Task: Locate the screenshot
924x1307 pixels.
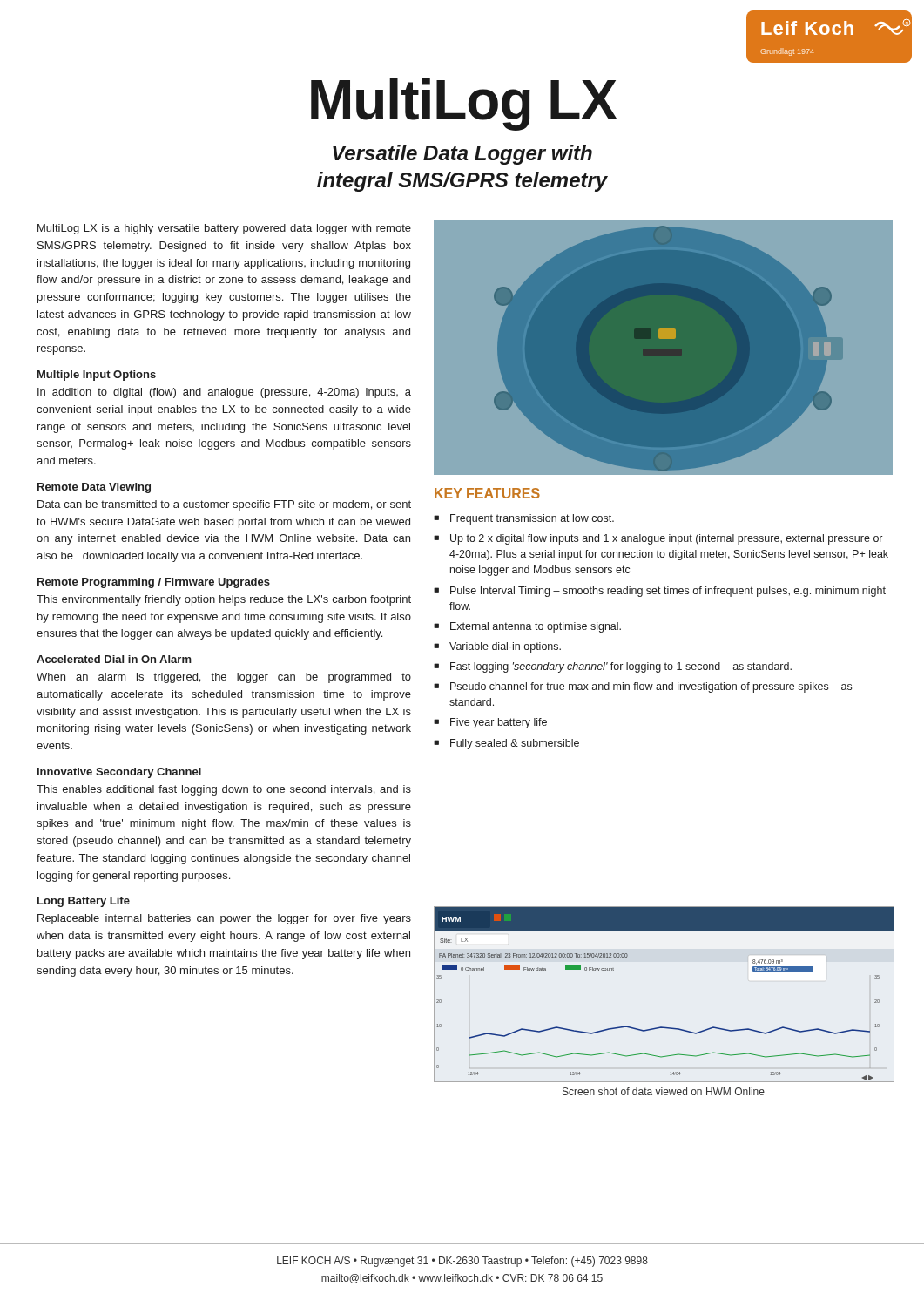Action: tap(664, 994)
